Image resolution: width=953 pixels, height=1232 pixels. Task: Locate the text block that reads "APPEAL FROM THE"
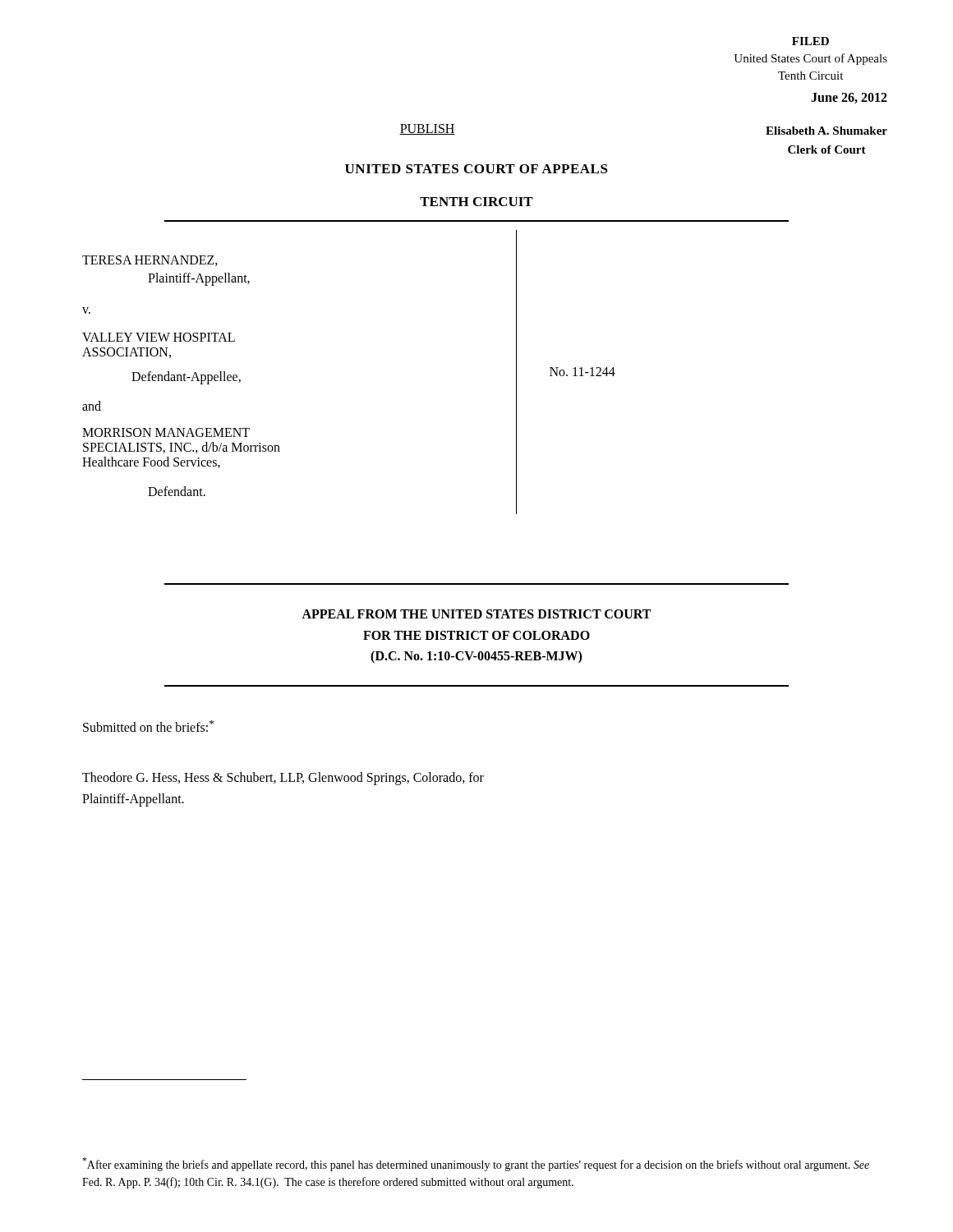pos(476,635)
